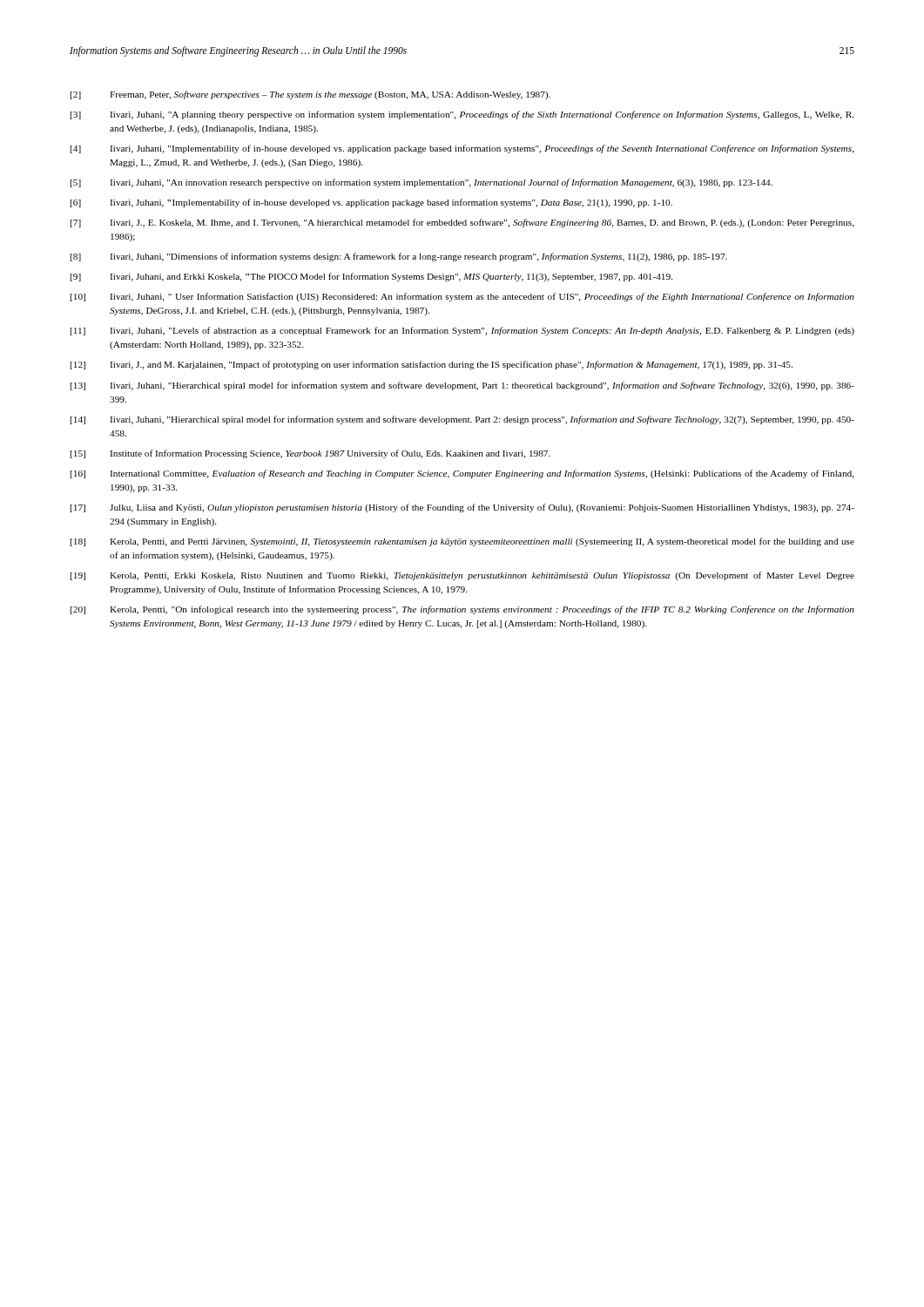Select the element starting "[12] Iivari, J.,"
Viewport: 924px width, 1307px height.
[x=462, y=365]
